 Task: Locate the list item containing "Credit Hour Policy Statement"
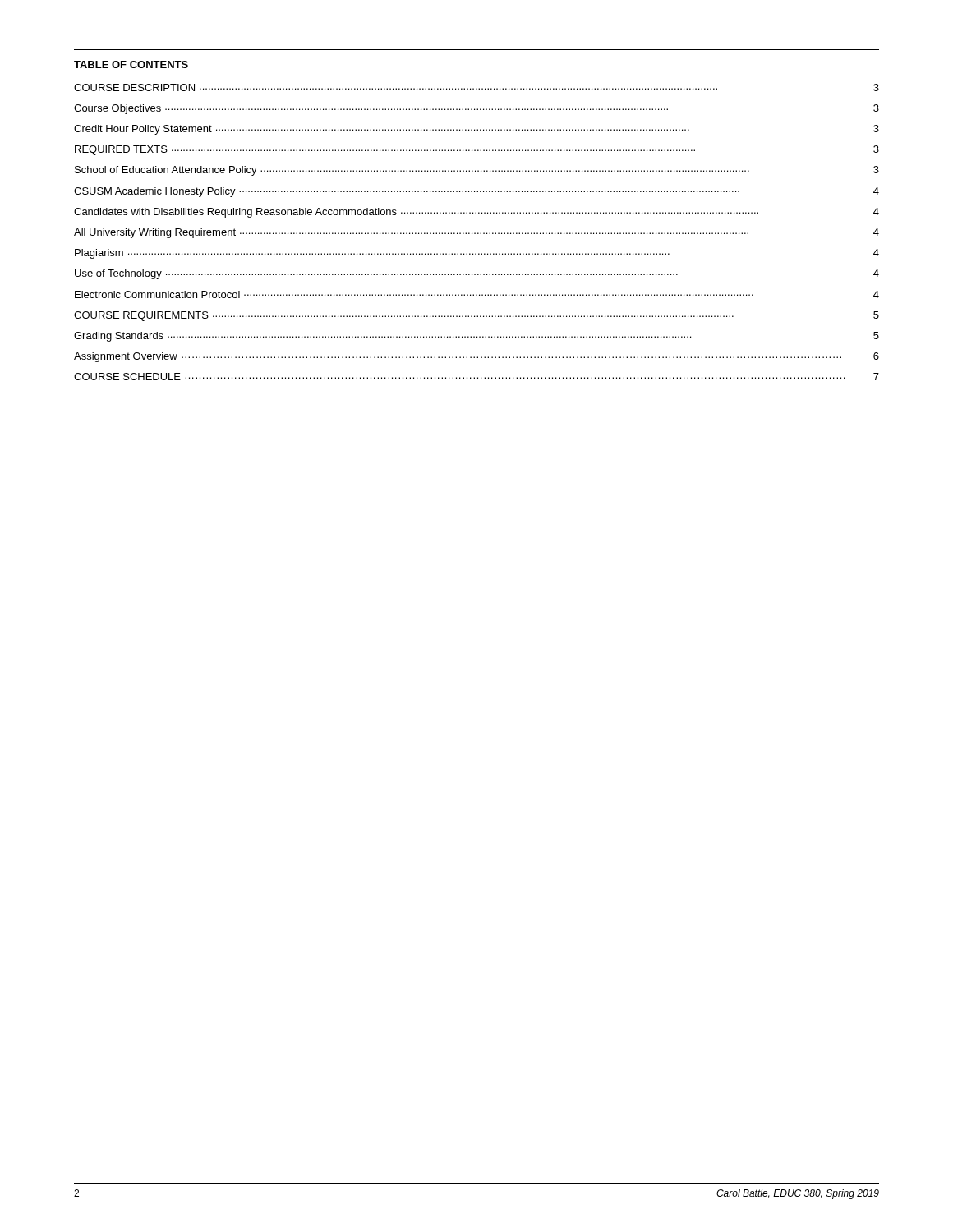coord(476,127)
